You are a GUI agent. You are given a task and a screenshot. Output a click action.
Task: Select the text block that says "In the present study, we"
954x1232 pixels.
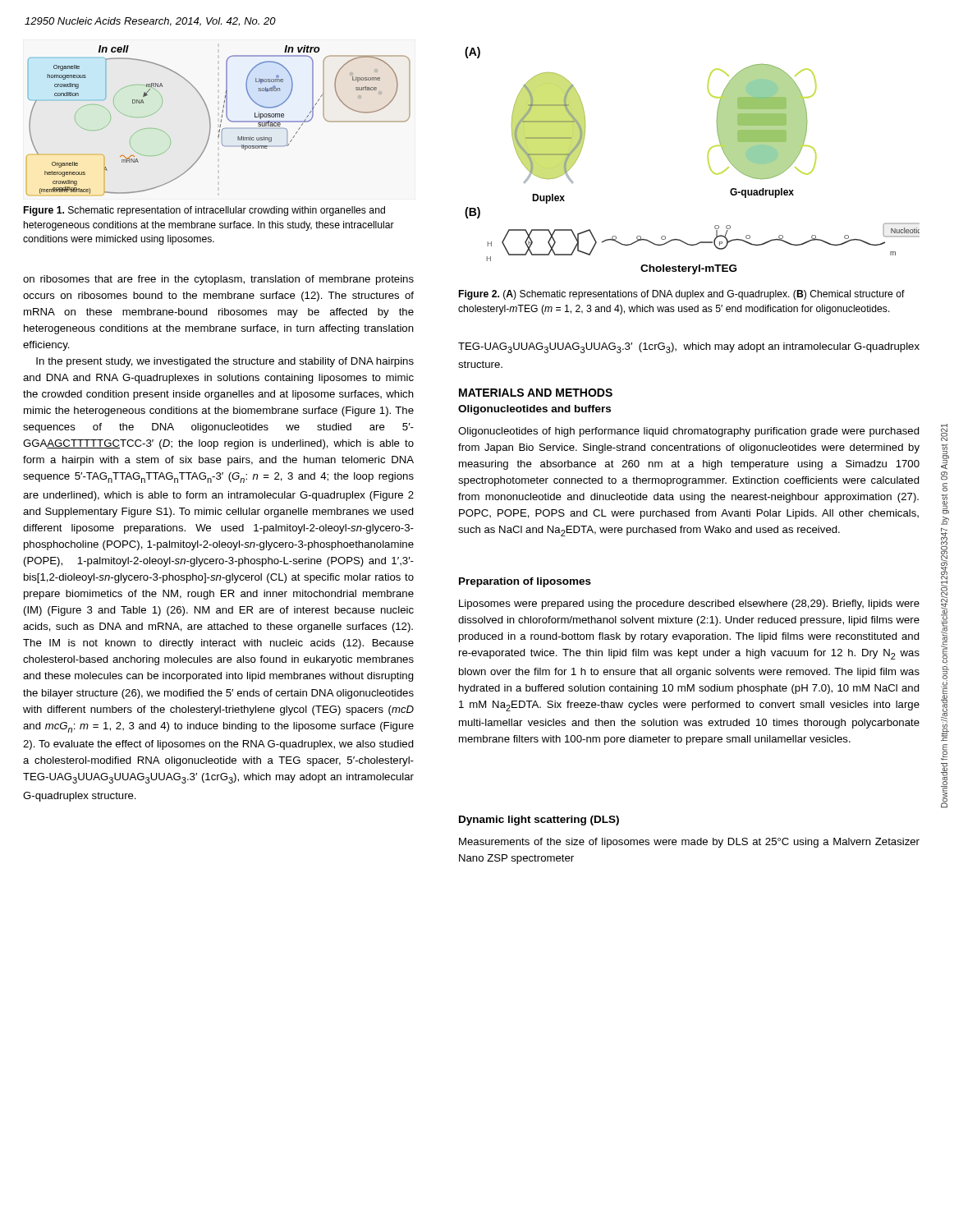tap(218, 578)
